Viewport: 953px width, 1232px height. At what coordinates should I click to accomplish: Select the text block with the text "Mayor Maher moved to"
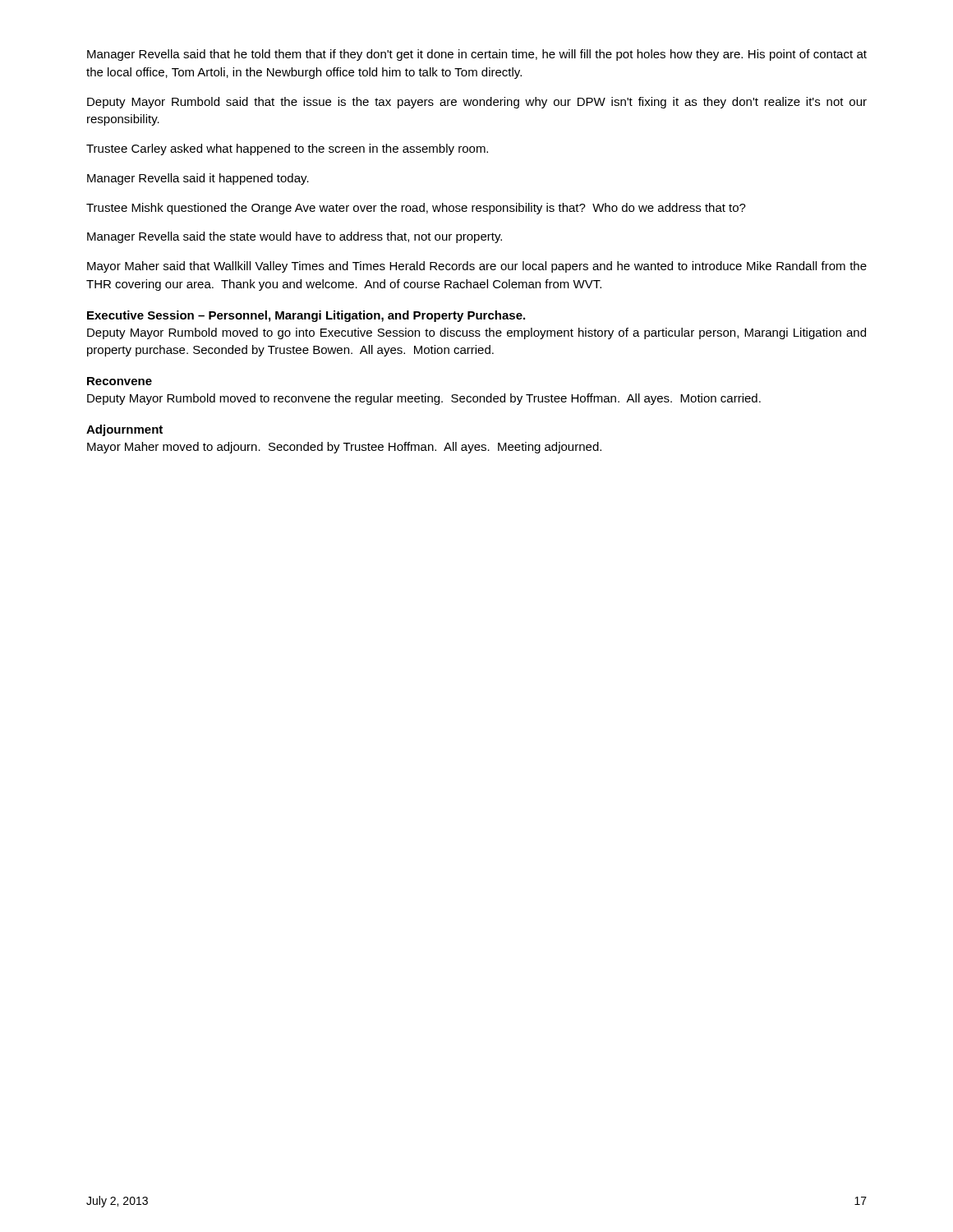coord(344,446)
